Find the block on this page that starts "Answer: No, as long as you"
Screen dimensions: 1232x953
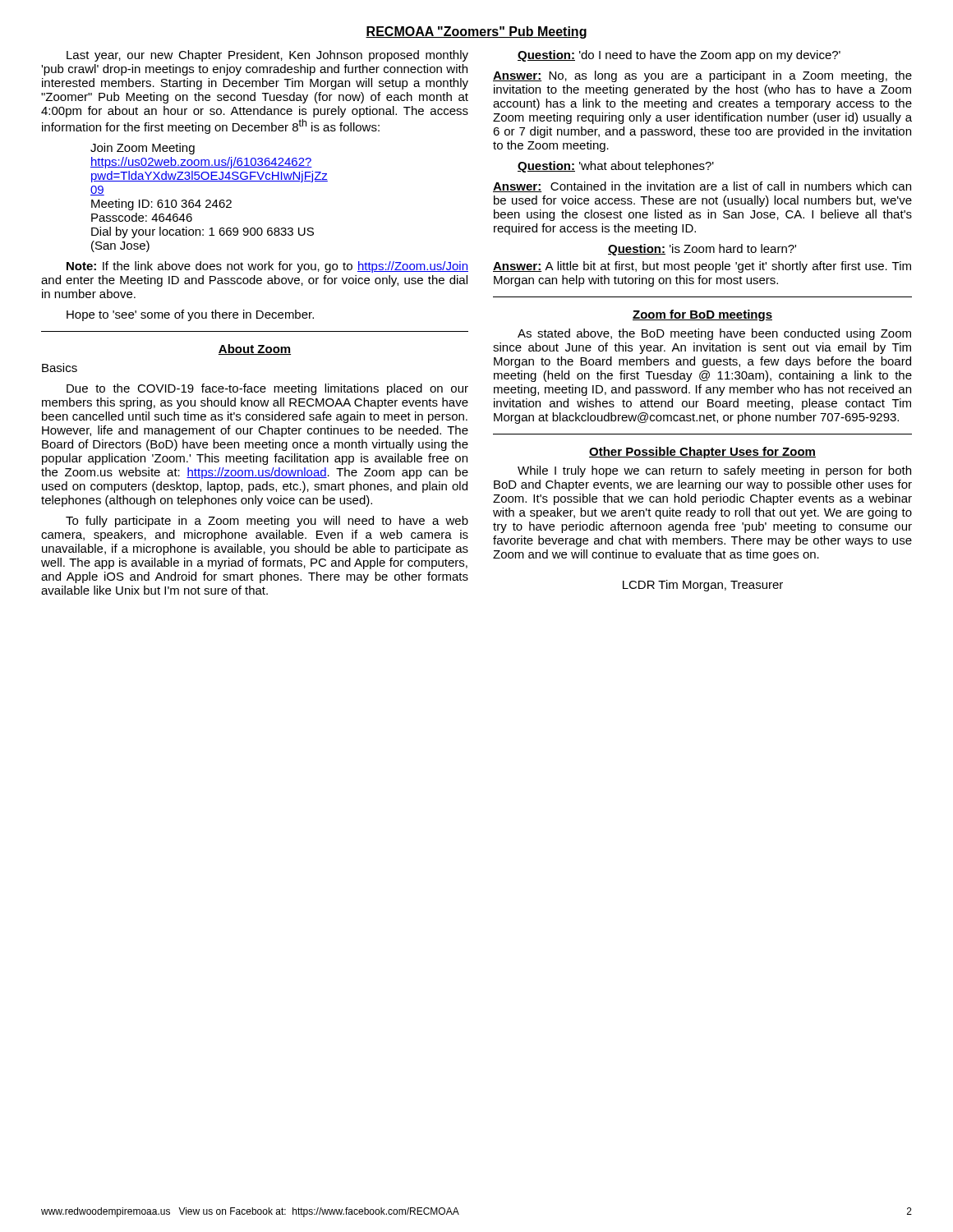(702, 110)
